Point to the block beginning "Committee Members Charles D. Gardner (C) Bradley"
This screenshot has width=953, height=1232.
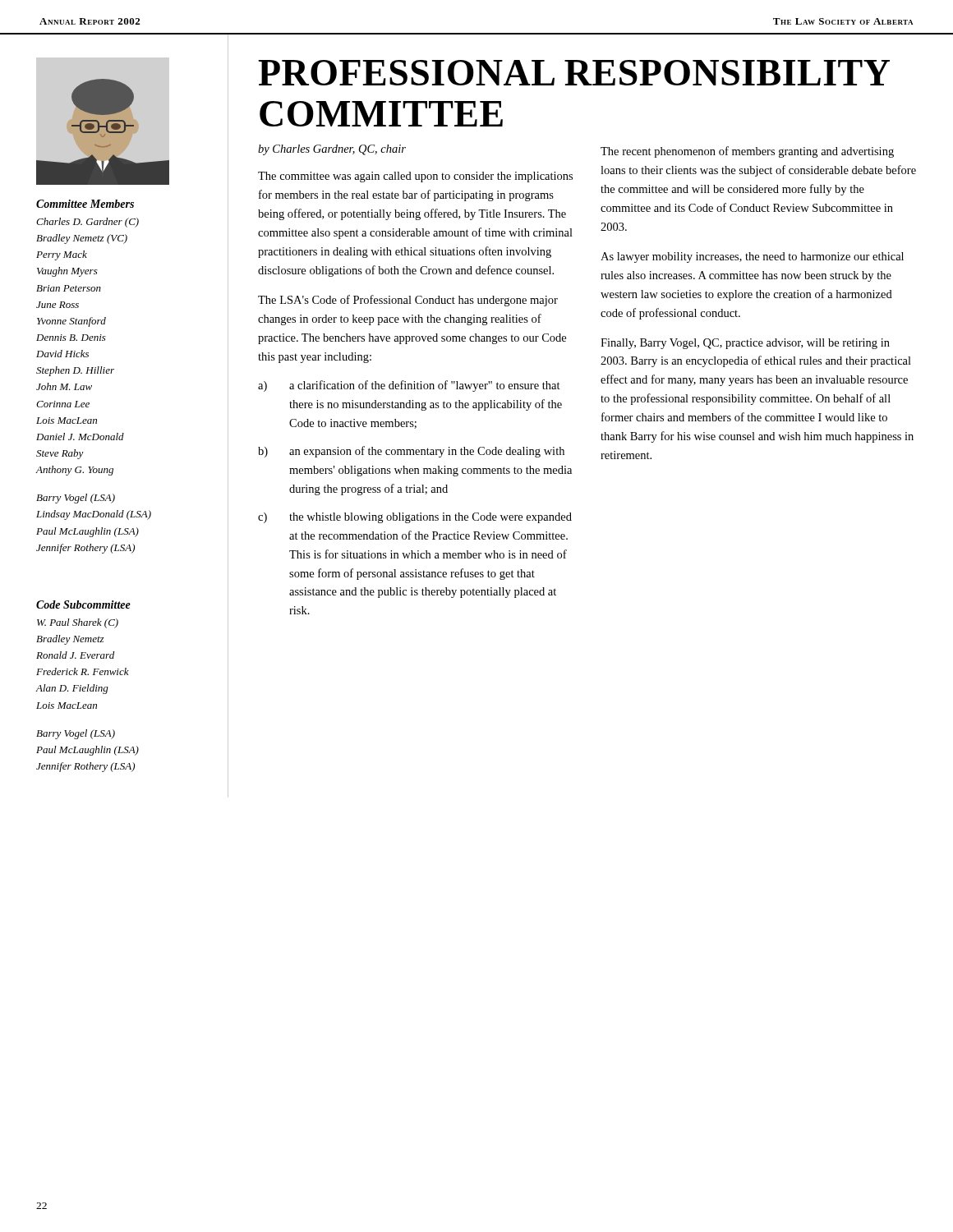coord(85,204)
